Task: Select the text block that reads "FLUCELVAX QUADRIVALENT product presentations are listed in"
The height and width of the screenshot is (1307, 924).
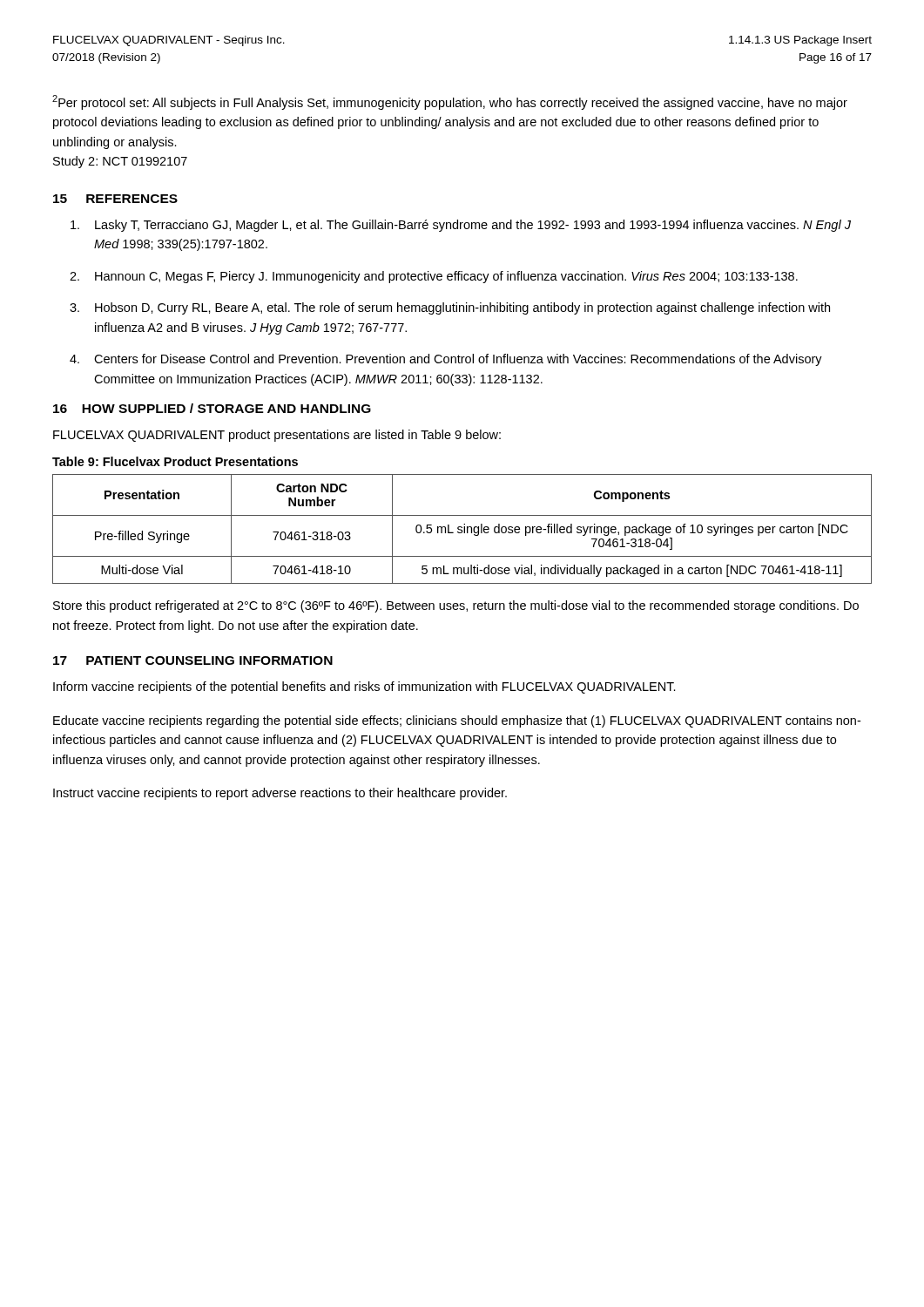Action: 277,435
